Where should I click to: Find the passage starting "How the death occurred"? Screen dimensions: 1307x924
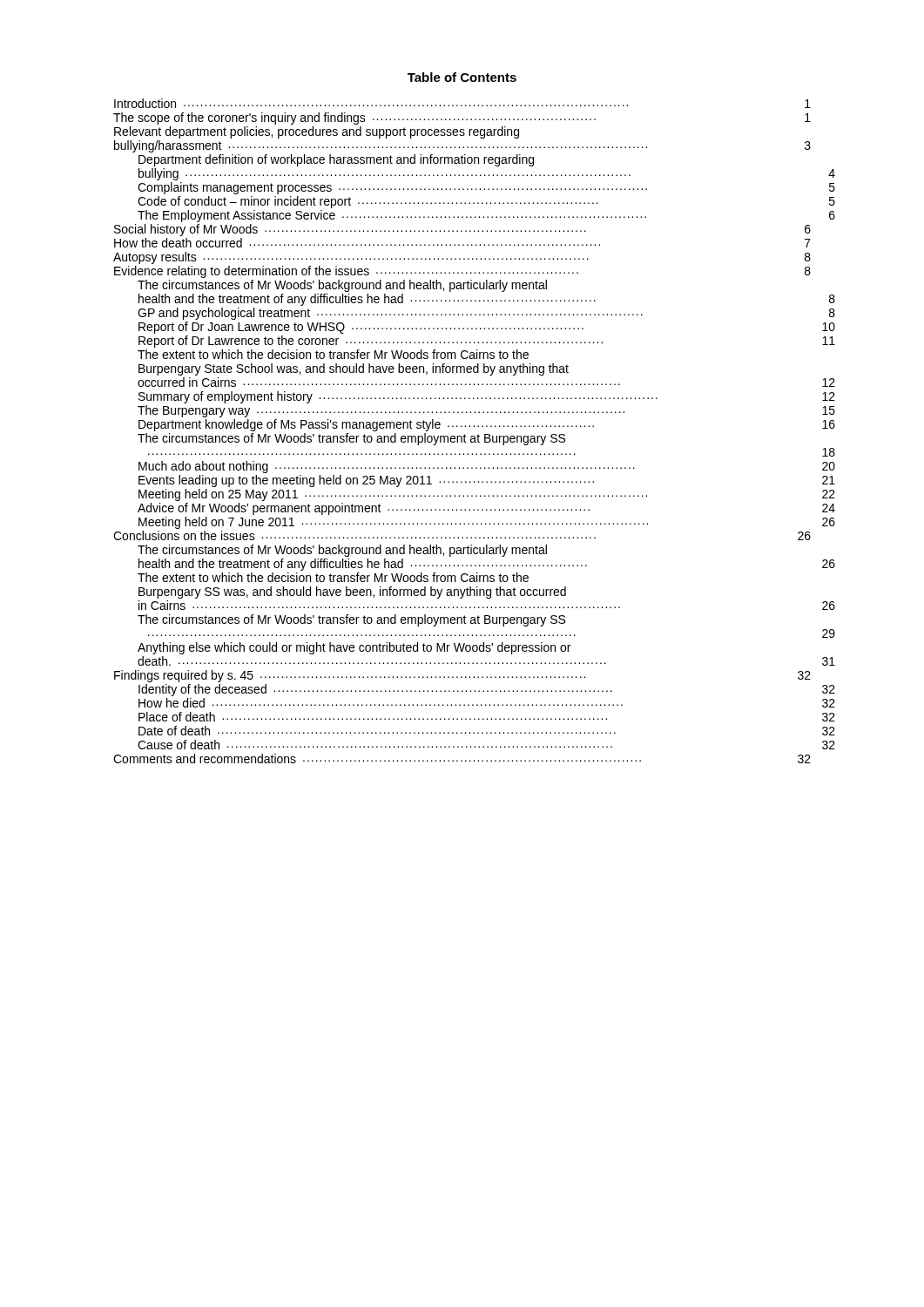(462, 243)
